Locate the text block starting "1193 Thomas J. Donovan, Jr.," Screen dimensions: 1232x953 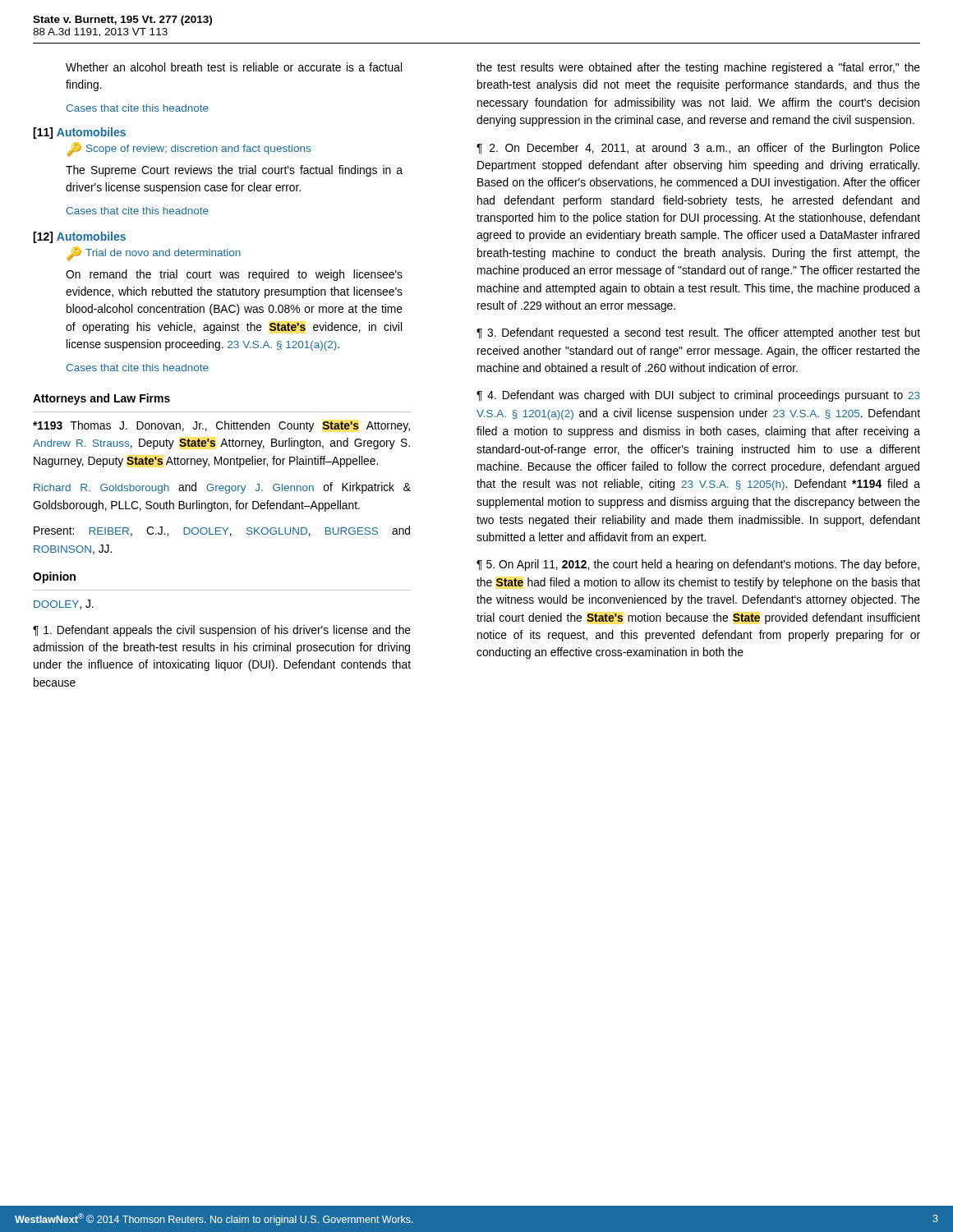pyautogui.click(x=222, y=444)
